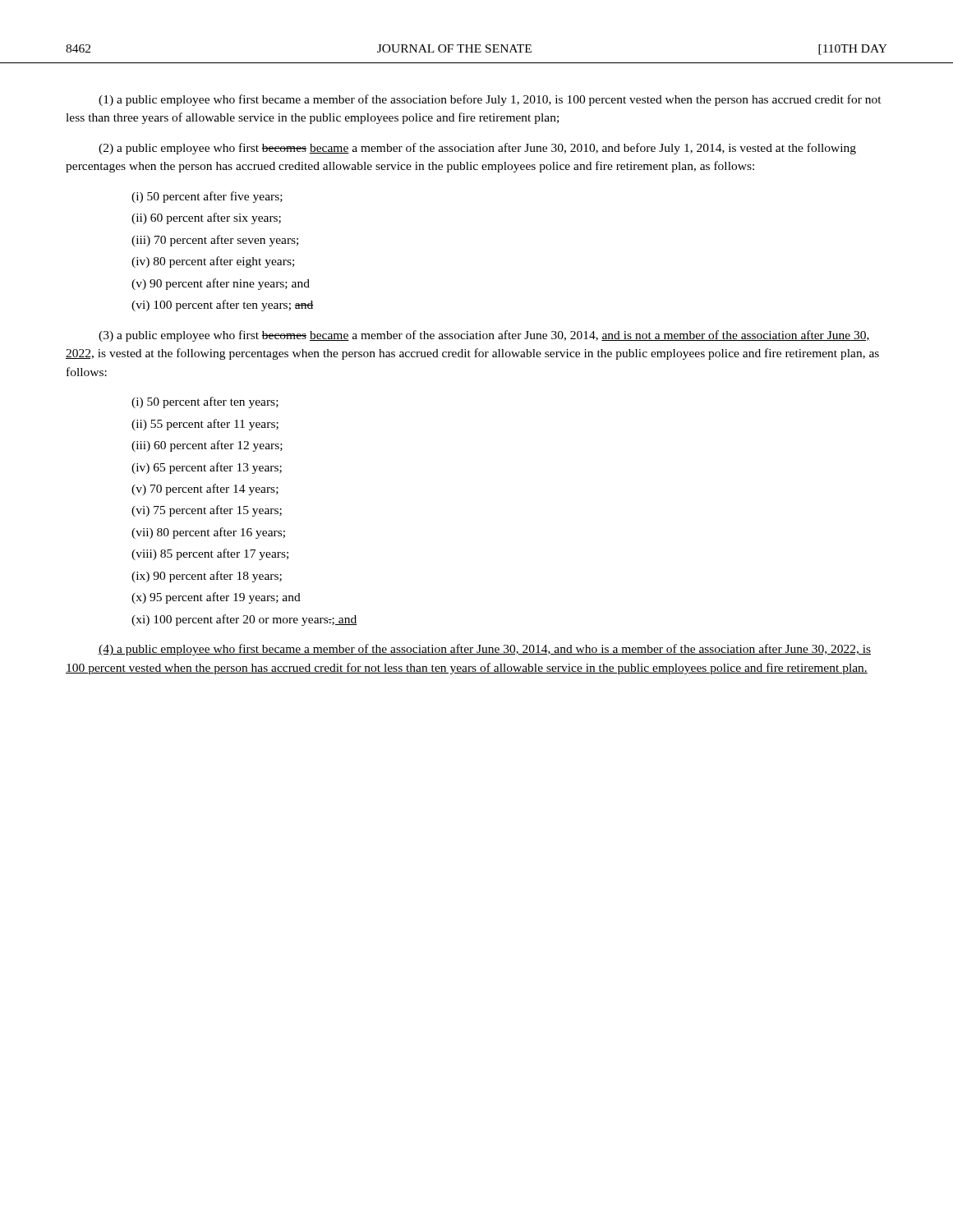Select the text block containing "(3) a public"
The height and width of the screenshot is (1232, 953).
(473, 353)
